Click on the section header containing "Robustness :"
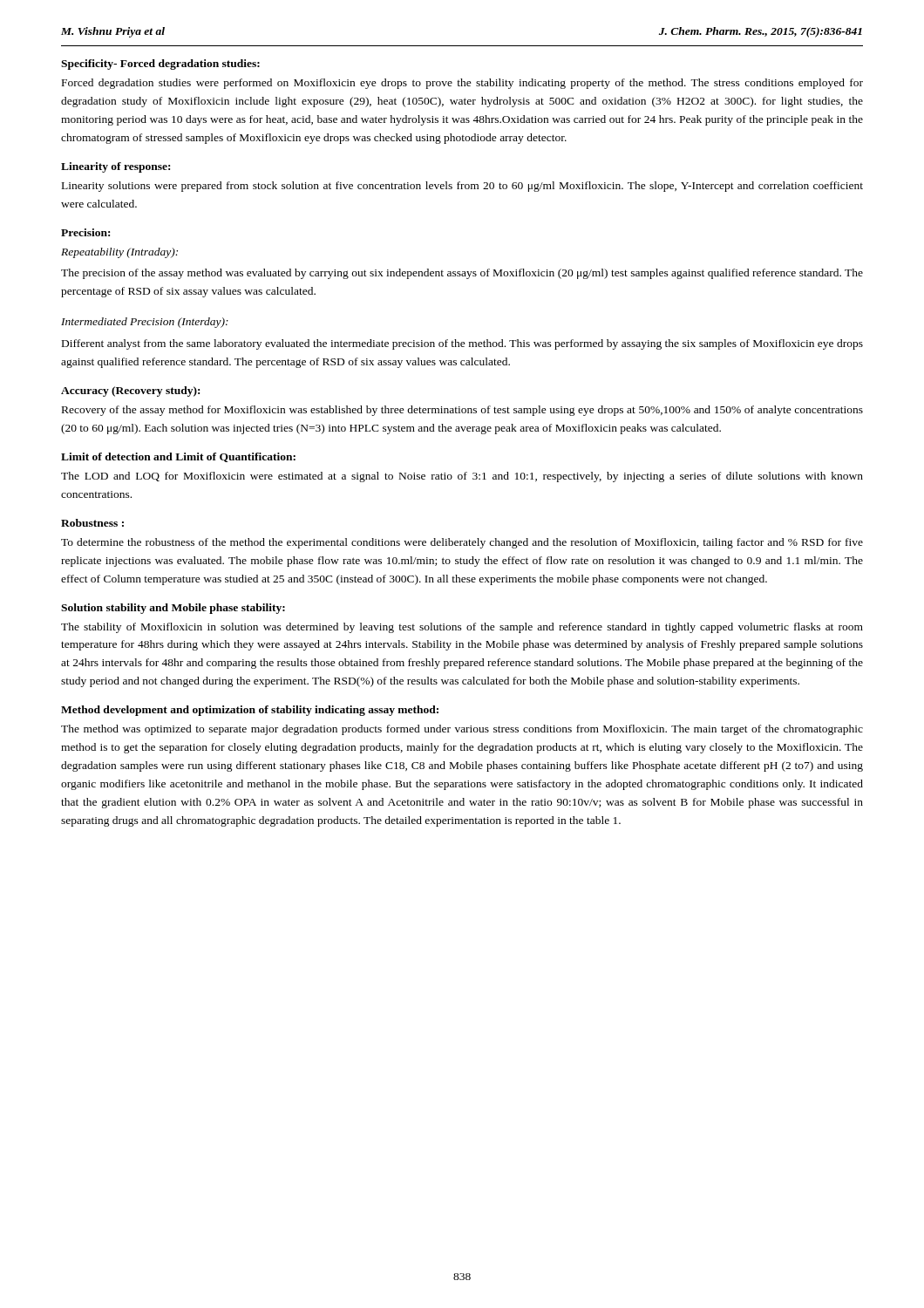This screenshot has height=1308, width=924. [93, 523]
